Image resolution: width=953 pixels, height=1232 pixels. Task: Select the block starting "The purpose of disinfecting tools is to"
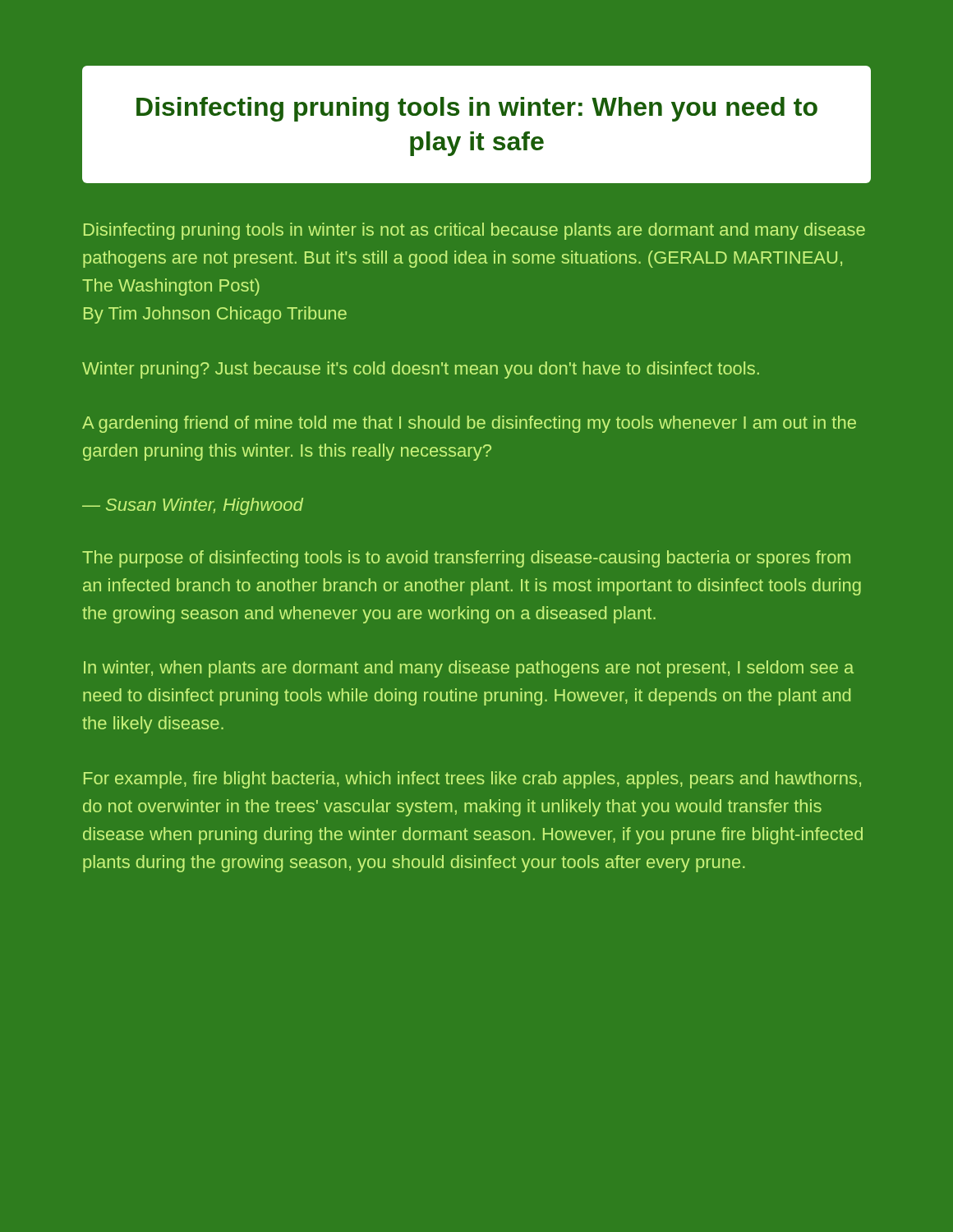point(472,585)
